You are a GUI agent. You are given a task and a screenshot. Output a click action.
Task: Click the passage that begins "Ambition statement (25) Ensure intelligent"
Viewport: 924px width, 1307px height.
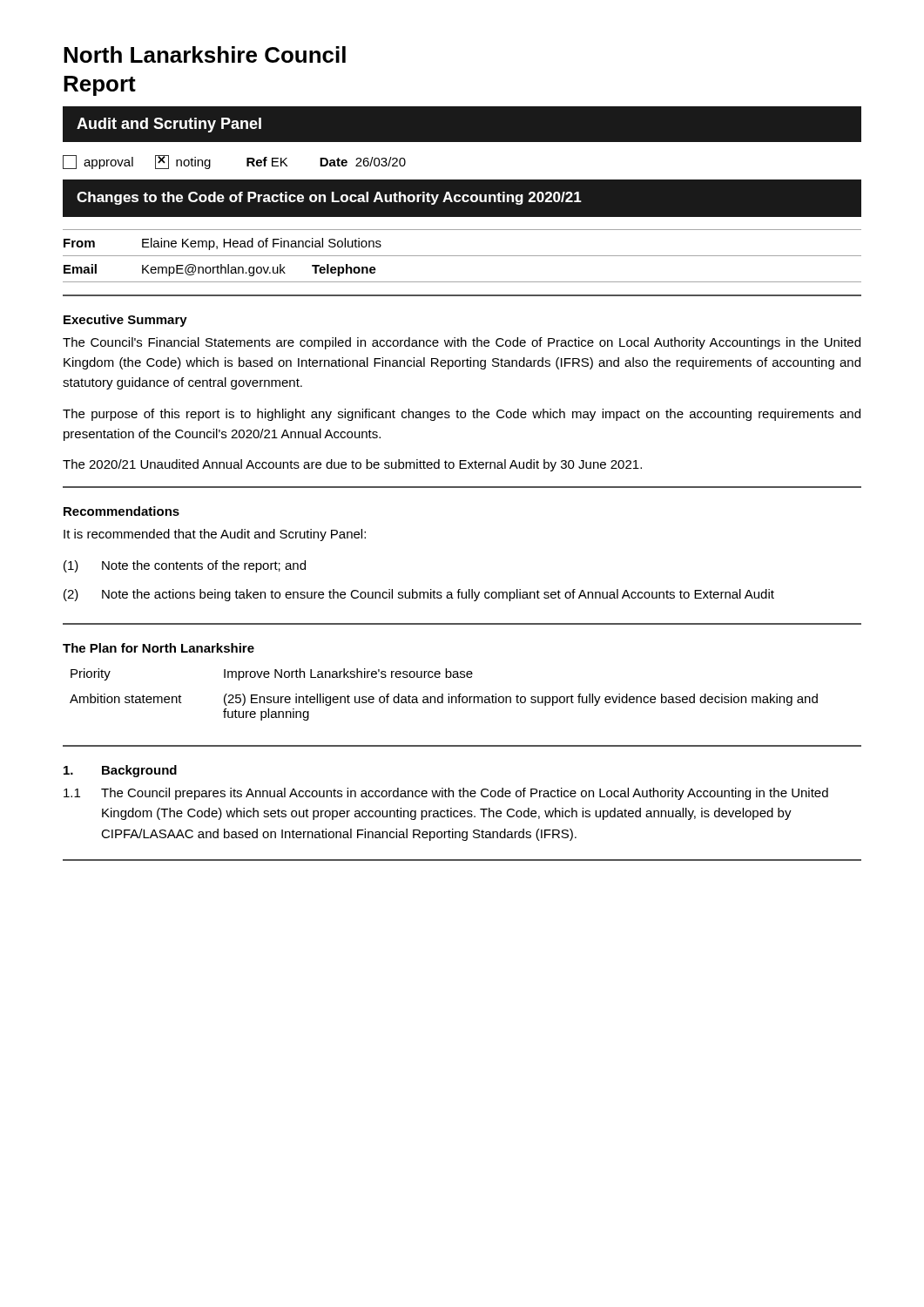tap(462, 706)
